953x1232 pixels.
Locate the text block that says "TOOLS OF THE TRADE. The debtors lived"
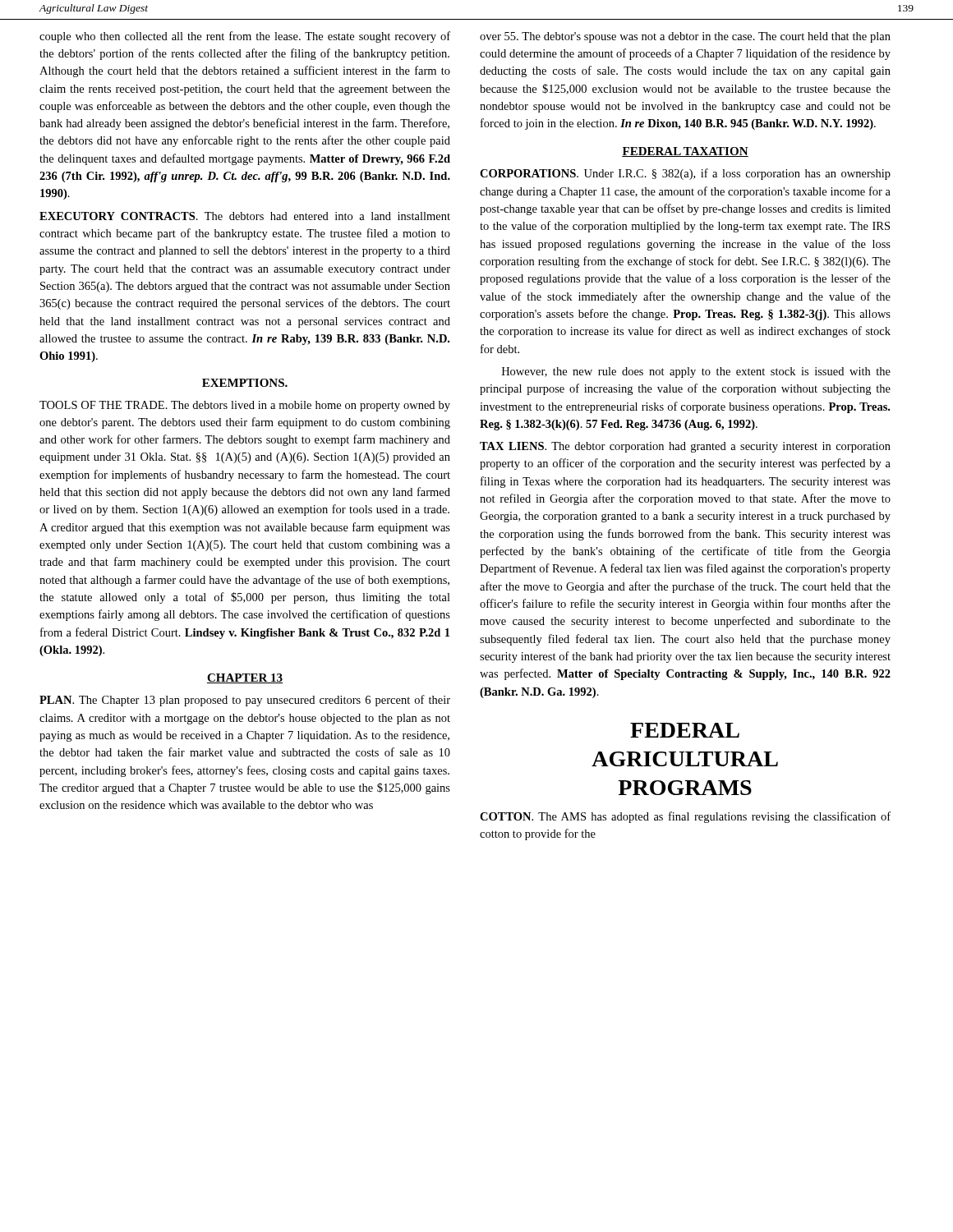tap(245, 528)
